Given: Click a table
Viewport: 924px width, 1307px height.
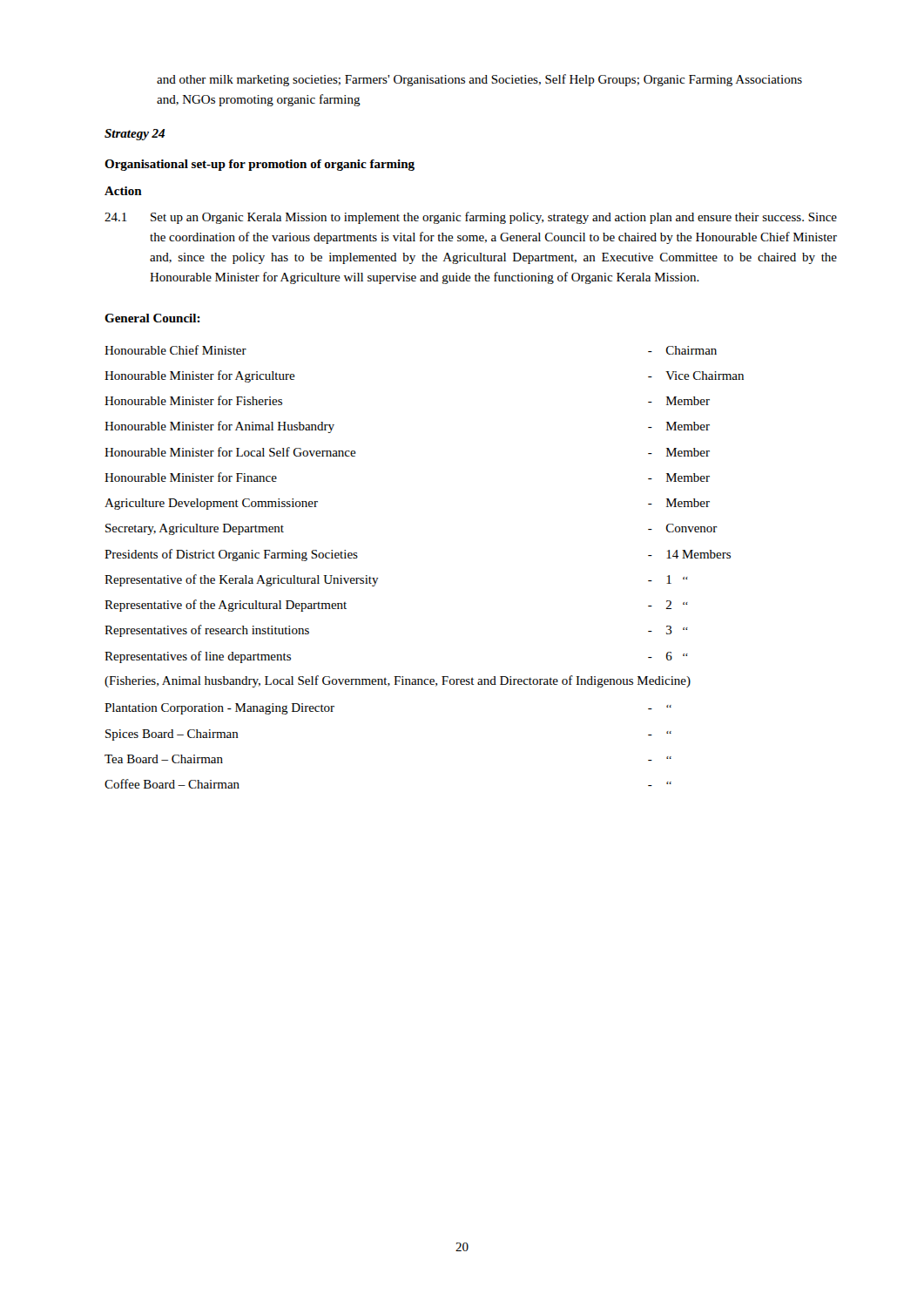Looking at the screenshot, I should point(471,568).
